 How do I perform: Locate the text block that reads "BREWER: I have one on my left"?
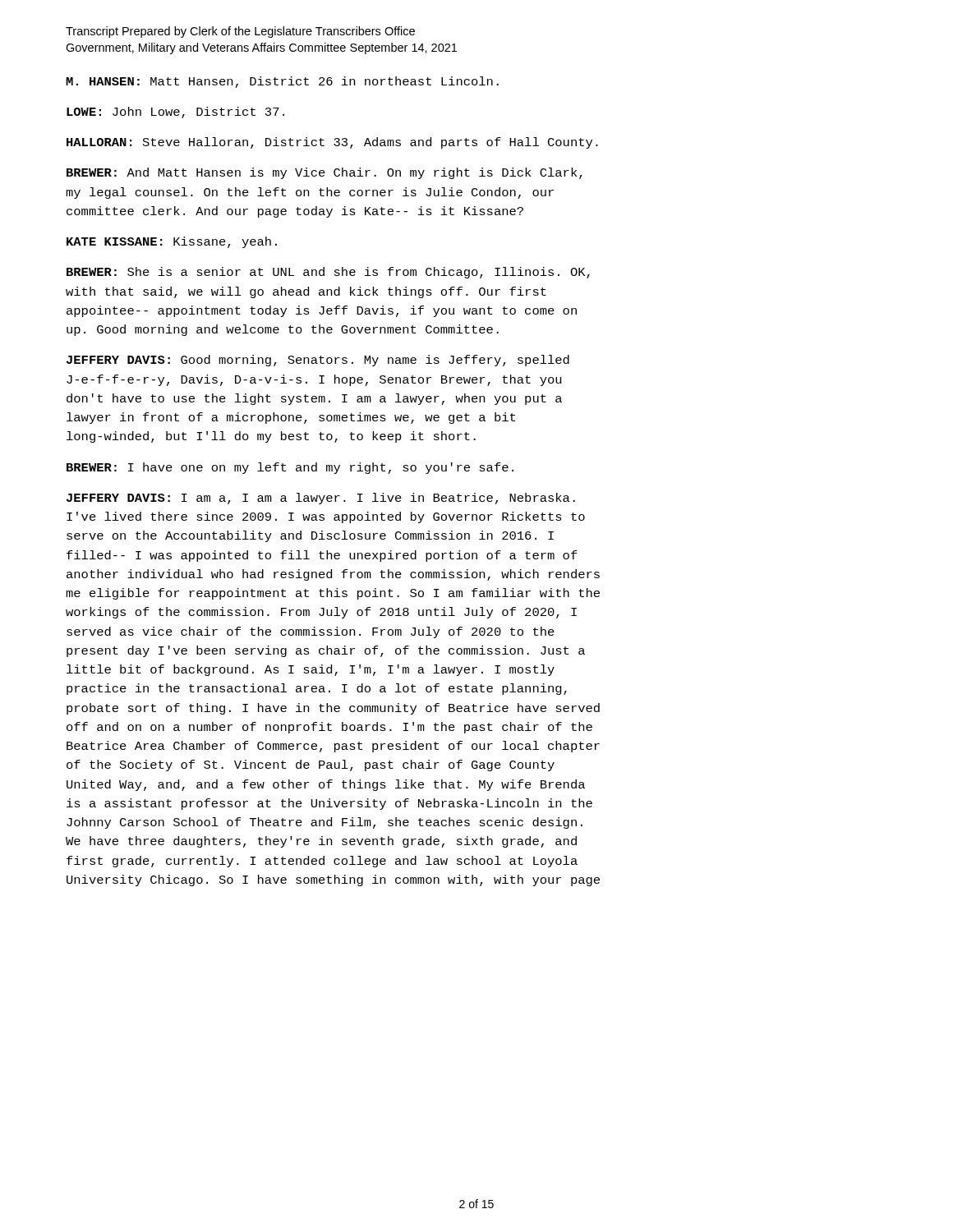click(x=291, y=468)
